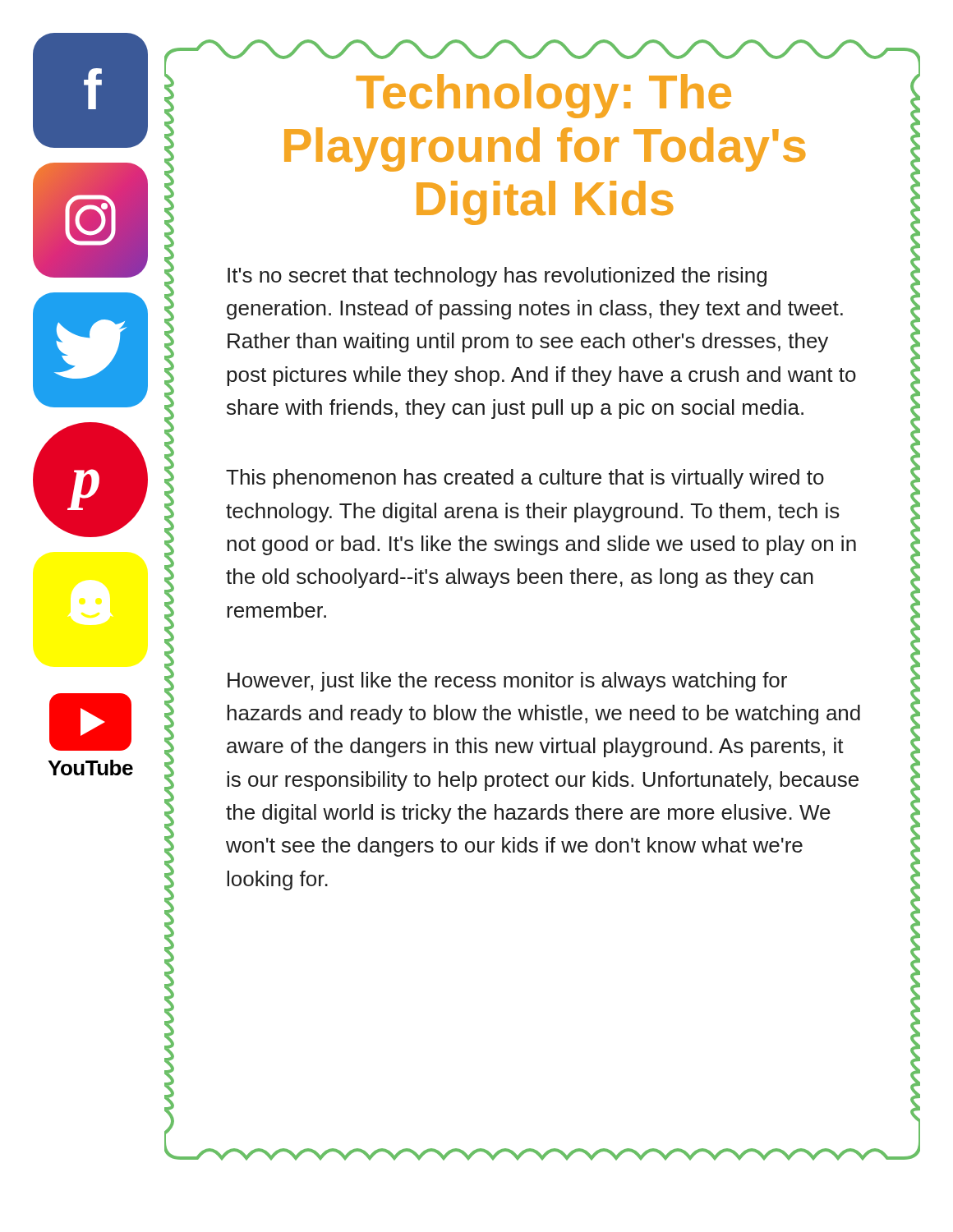Find the illustration
The height and width of the screenshot is (1232, 953).
[x=542, y=595]
